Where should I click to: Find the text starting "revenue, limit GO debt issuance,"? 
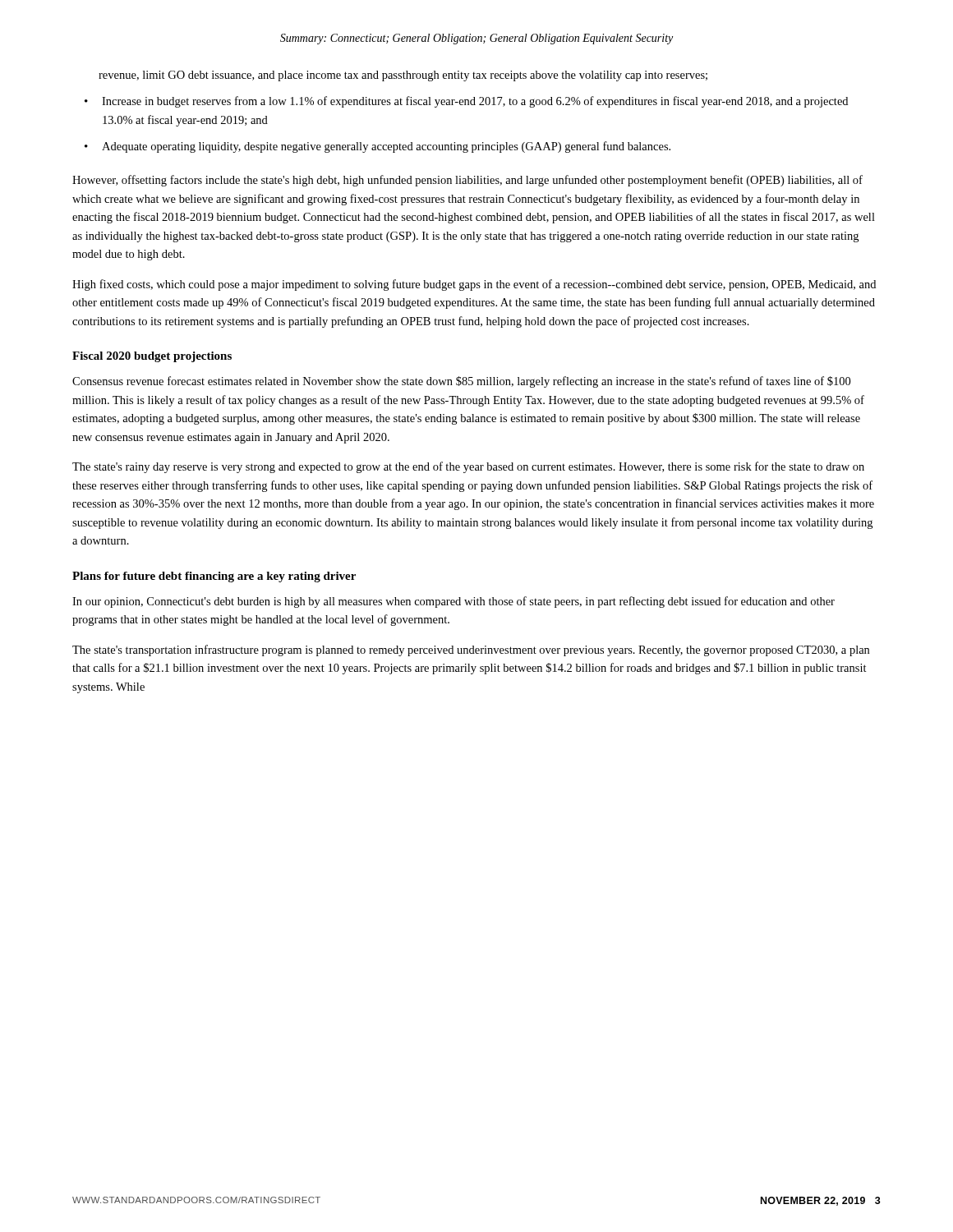(403, 74)
